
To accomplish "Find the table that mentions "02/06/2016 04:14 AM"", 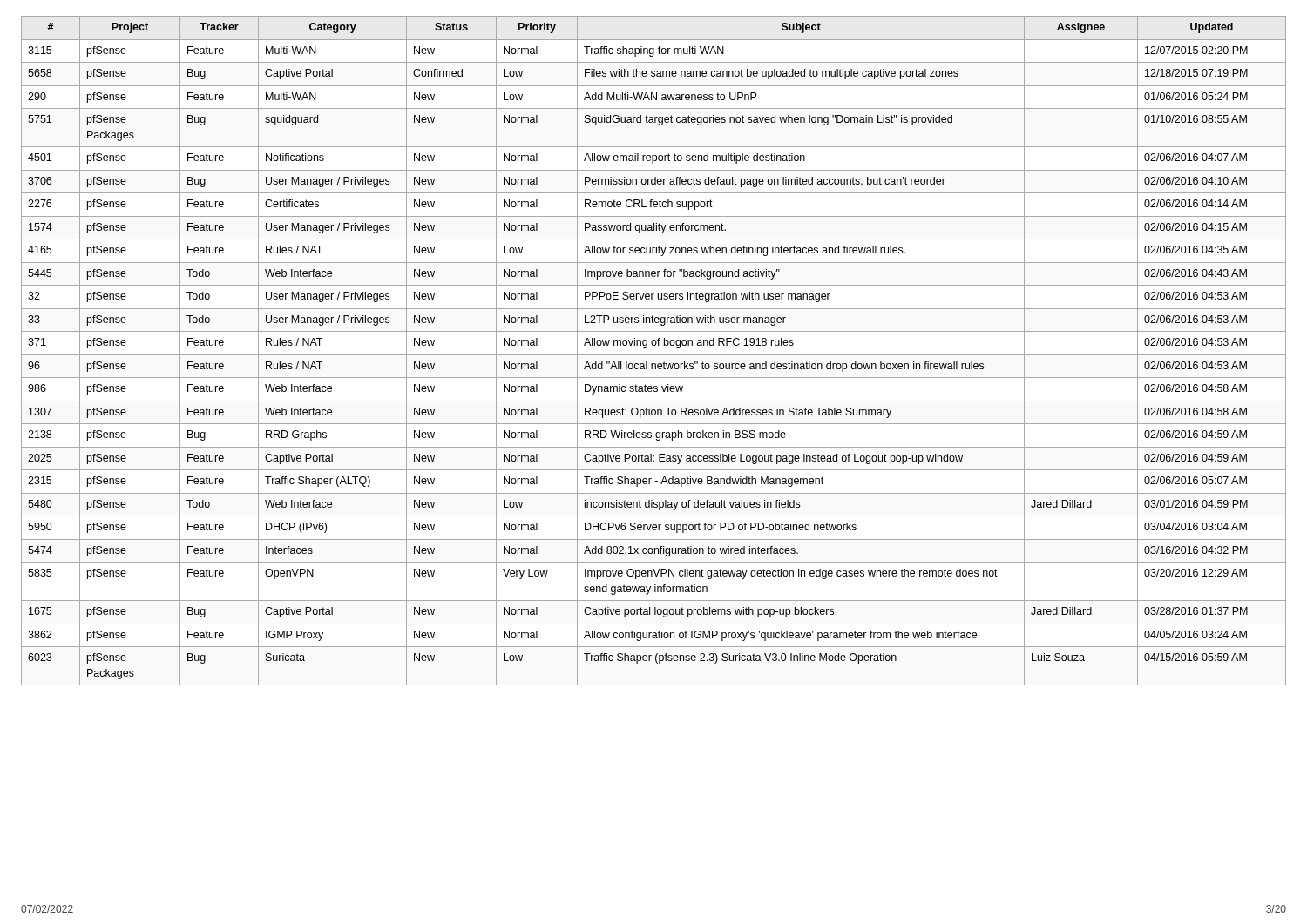I will tap(654, 351).
